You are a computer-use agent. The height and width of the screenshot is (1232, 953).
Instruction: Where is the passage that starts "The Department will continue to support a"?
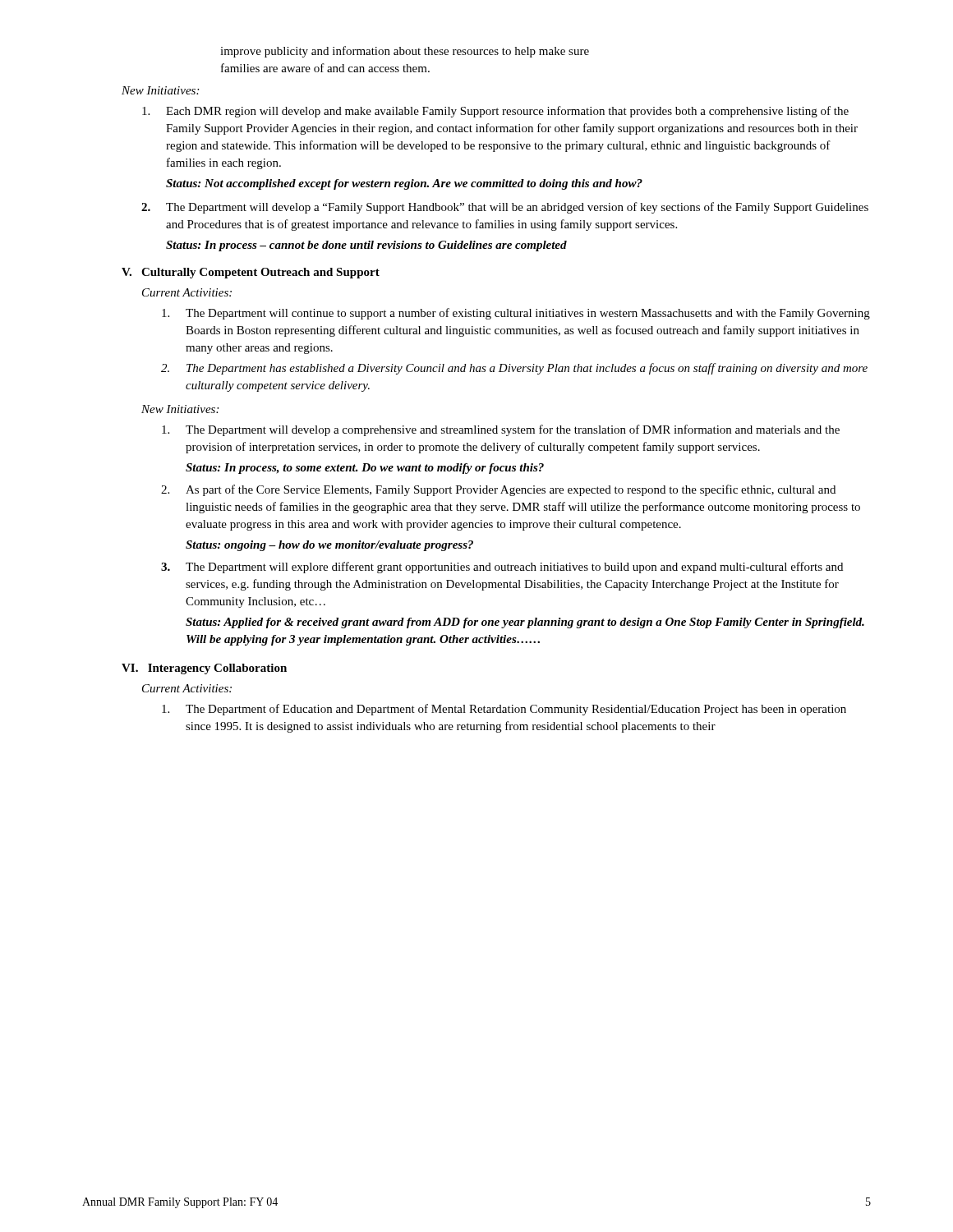[x=516, y=331]
